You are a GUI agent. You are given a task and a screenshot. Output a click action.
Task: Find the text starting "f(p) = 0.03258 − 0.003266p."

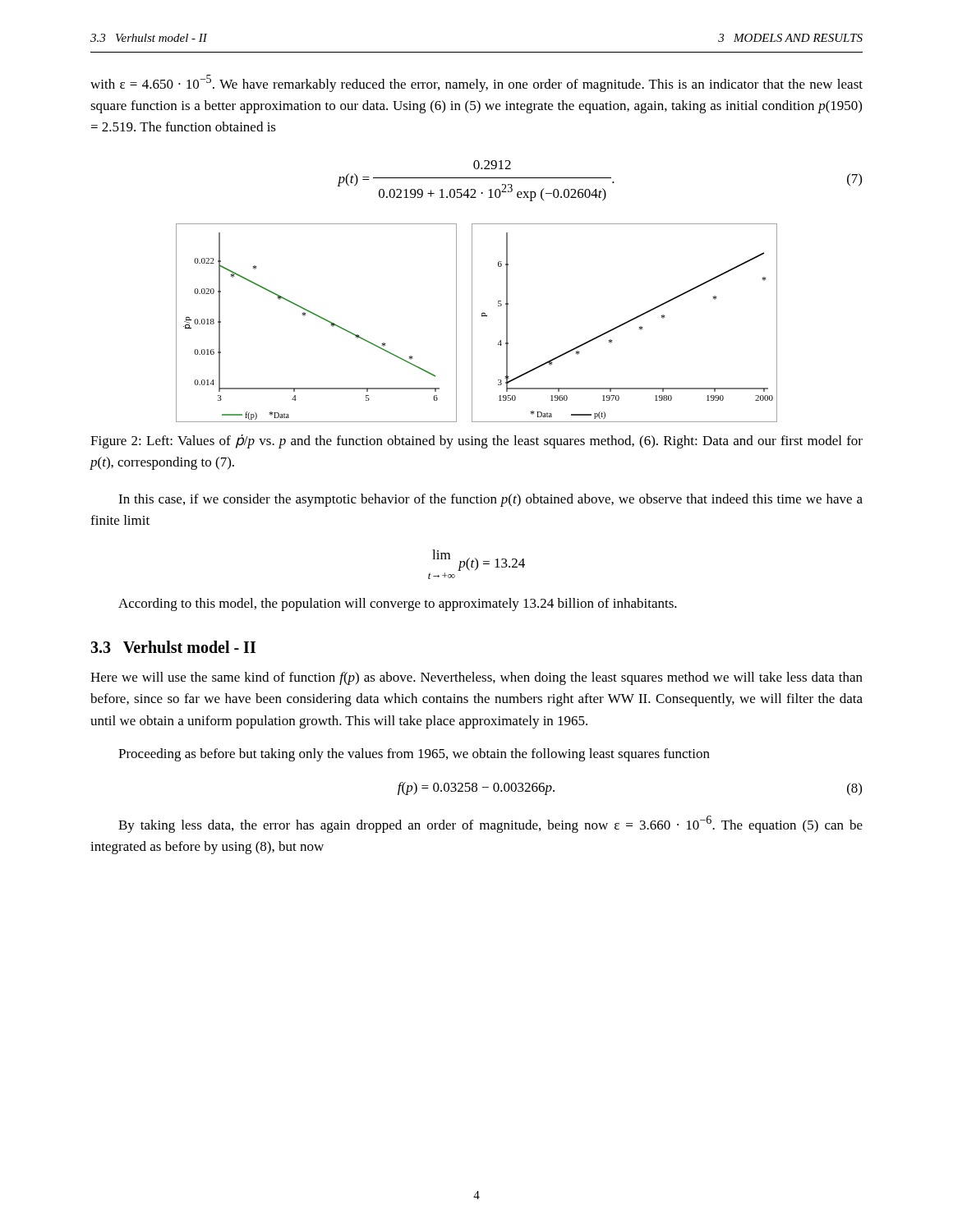(x=473, y=788)
